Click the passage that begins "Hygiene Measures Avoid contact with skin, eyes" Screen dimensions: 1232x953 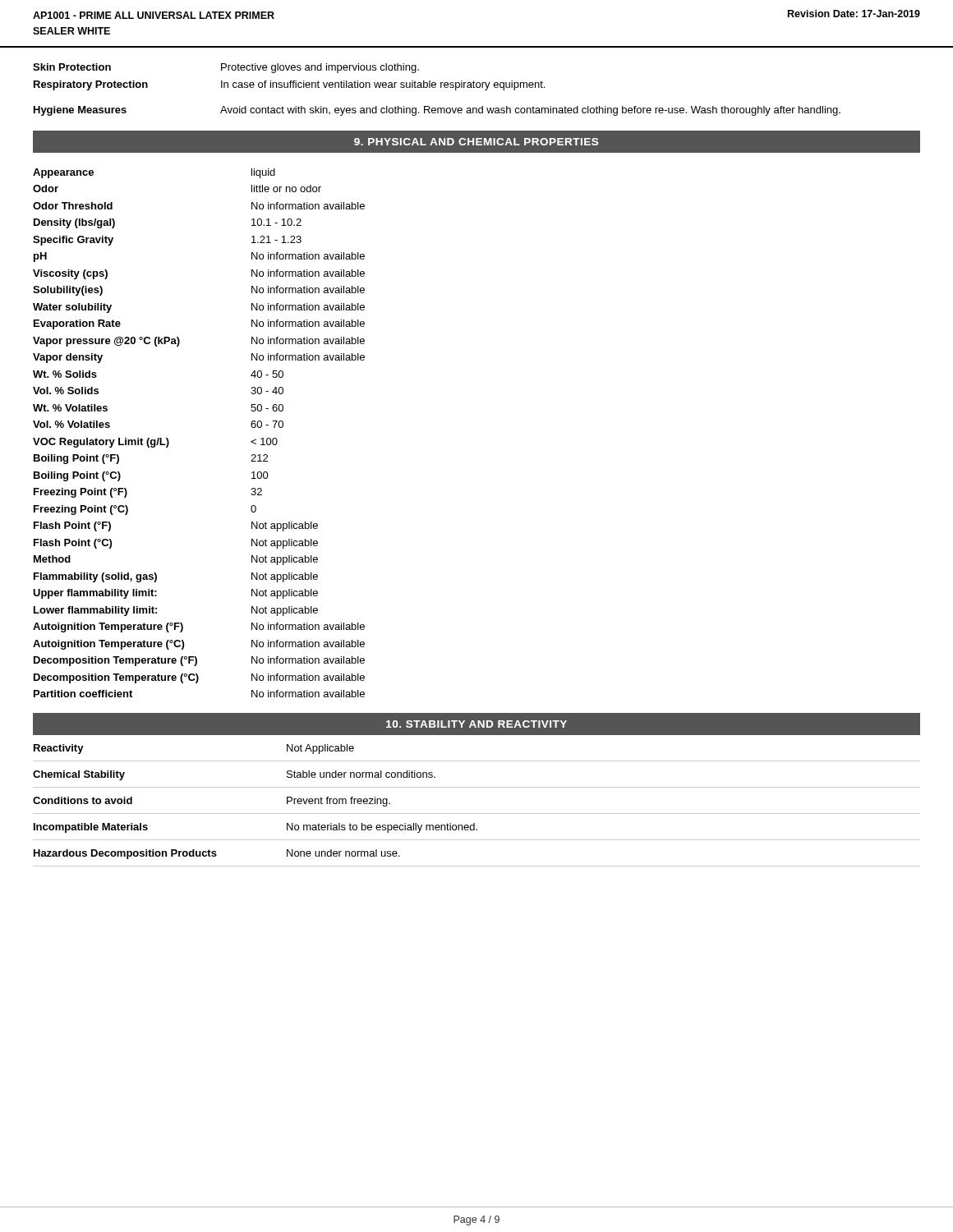[x=476, y=110]
